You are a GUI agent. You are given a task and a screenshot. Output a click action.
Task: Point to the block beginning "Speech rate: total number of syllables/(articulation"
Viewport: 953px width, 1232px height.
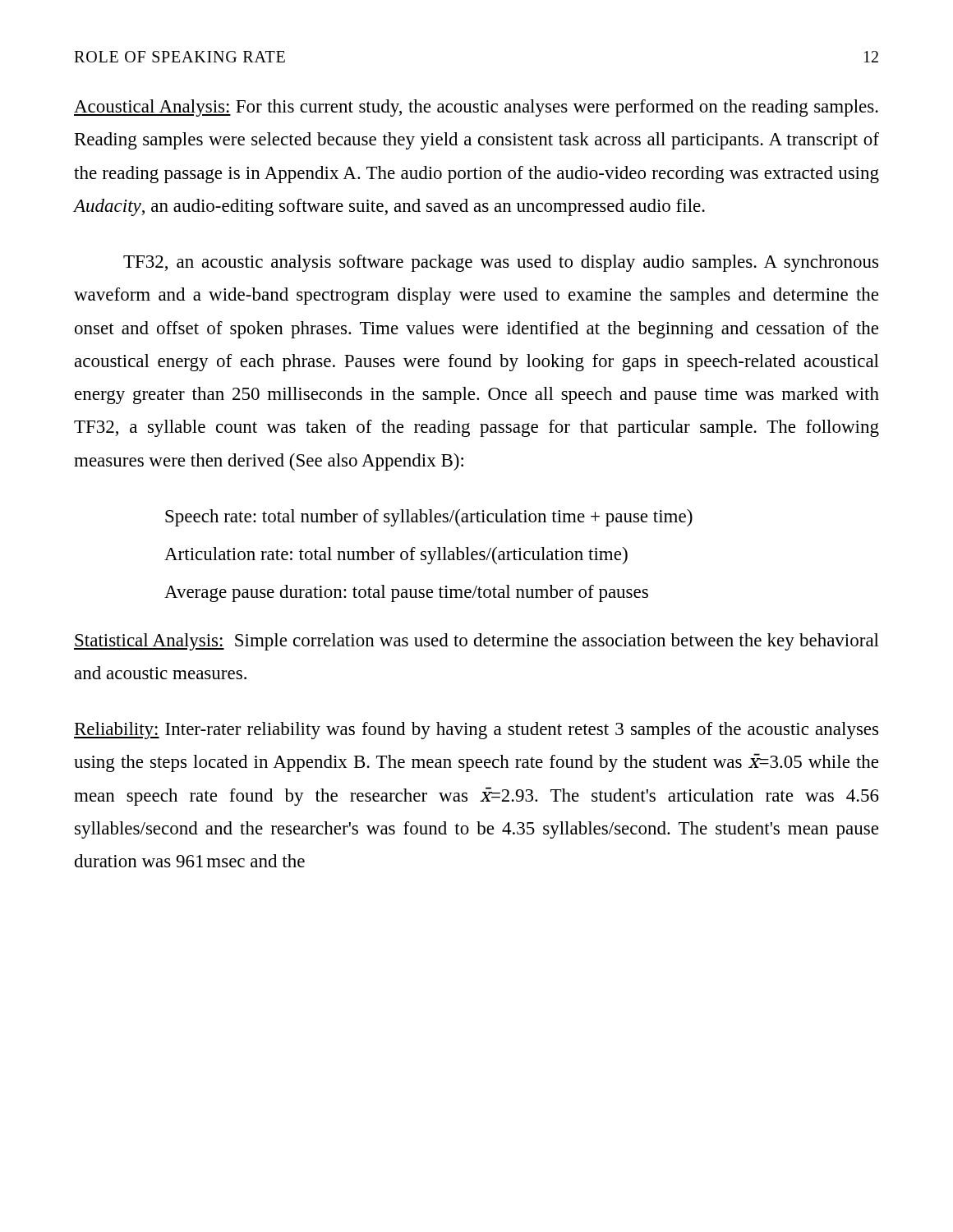[x=429, y=516]
